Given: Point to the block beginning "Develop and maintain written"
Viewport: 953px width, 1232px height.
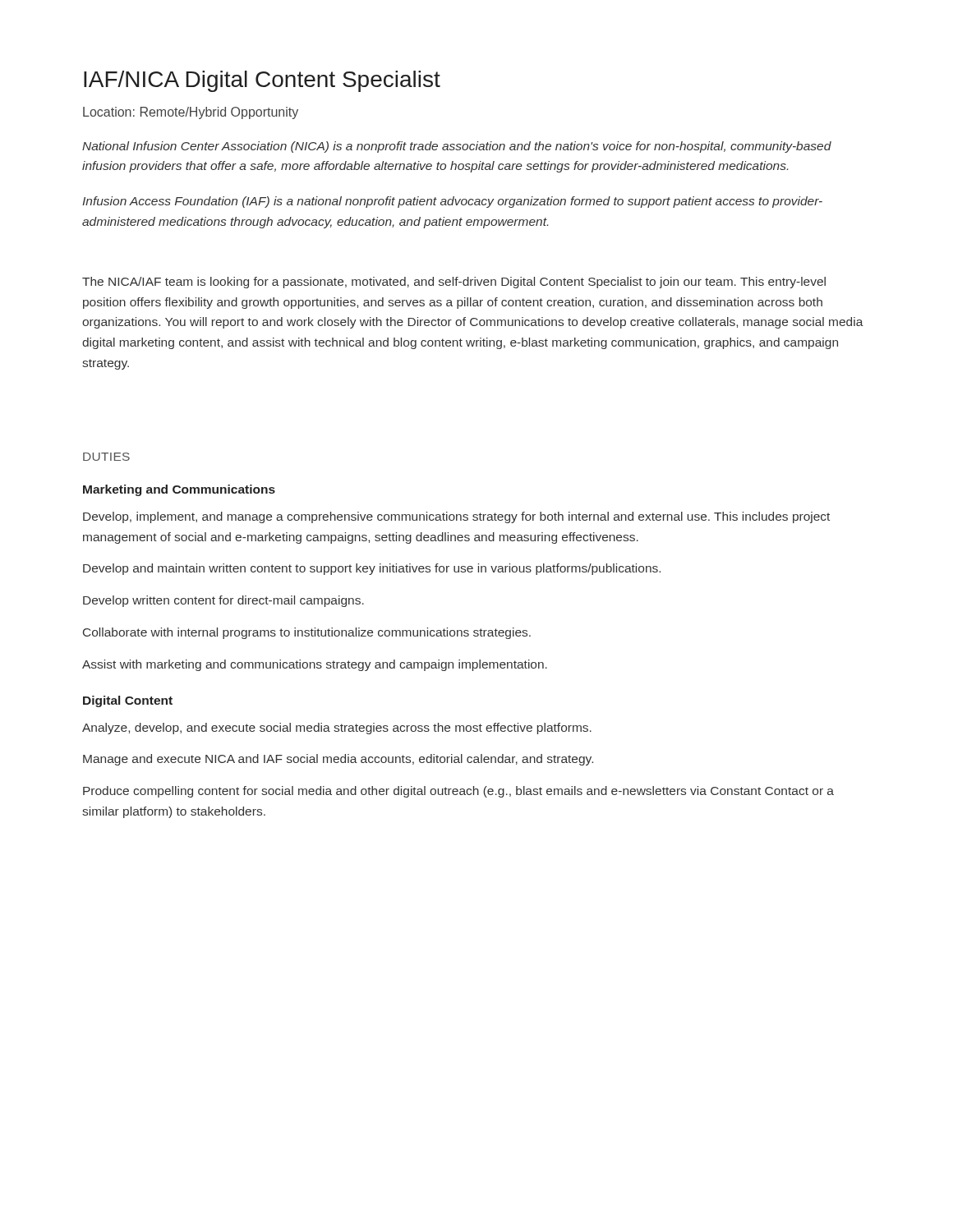Looking at the screenshot, I should click(x=372, y=568).
